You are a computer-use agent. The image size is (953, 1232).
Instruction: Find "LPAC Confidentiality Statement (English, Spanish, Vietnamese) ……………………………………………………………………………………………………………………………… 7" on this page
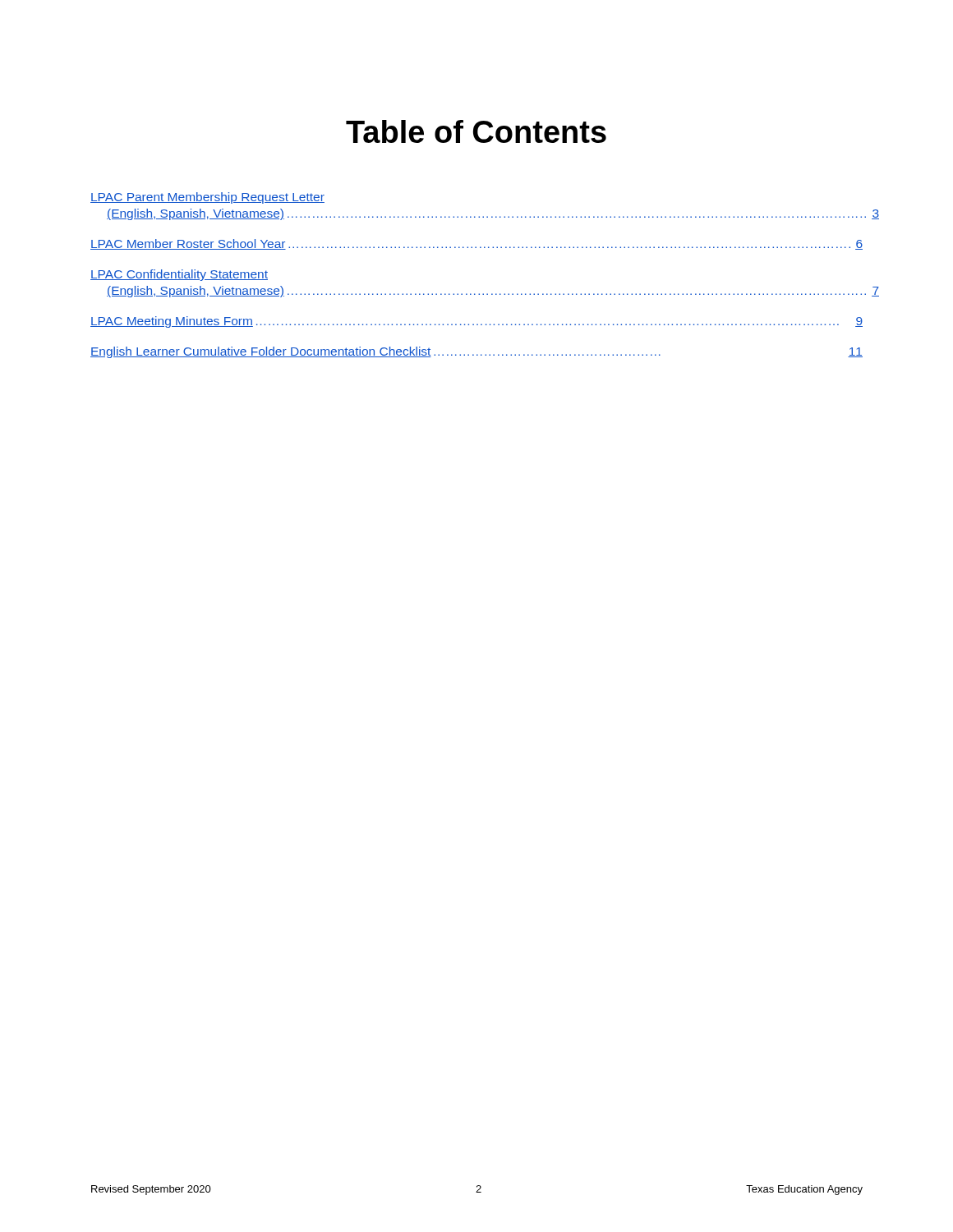[476, 283]
